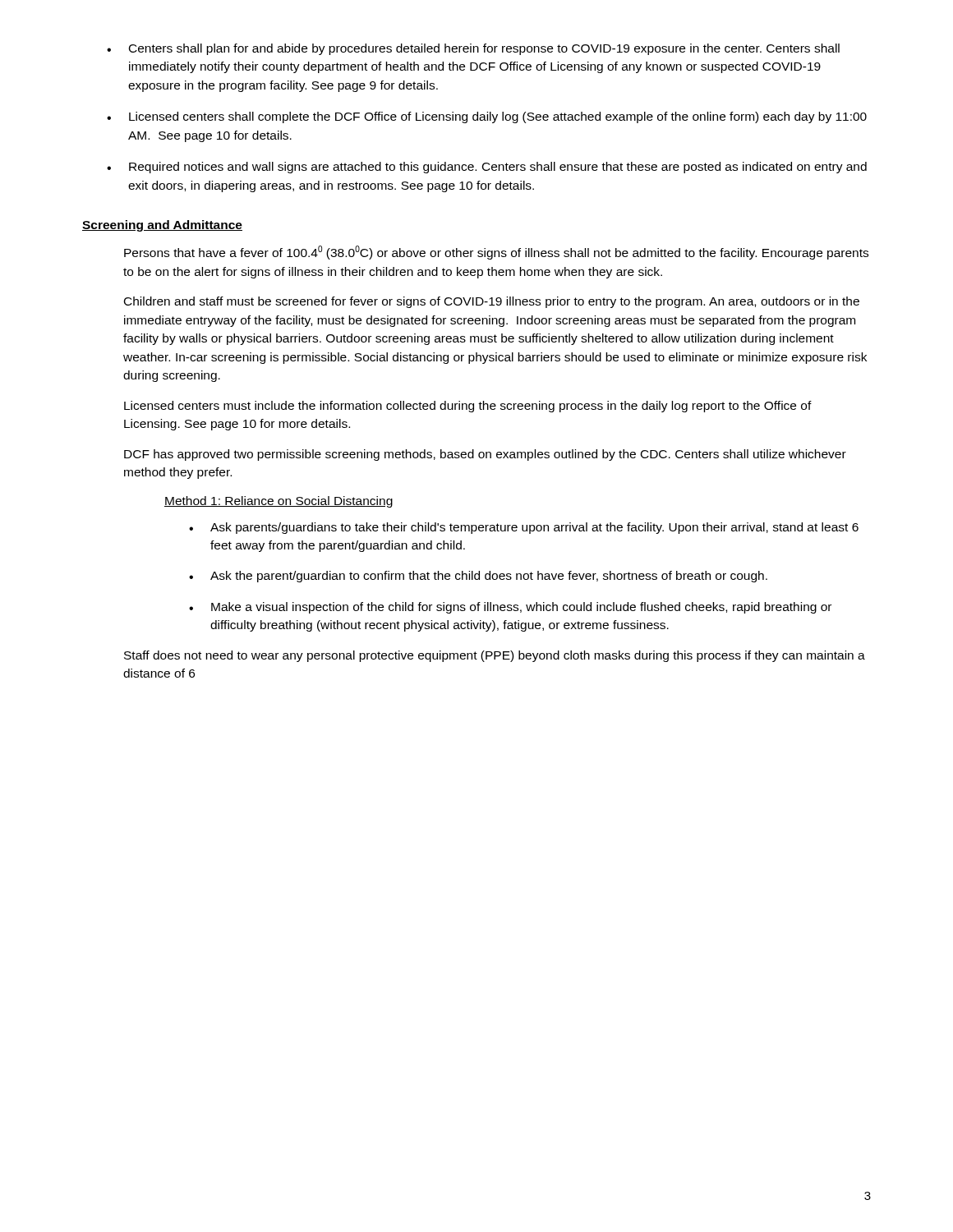Navigate to the passage starting "• Required notices and"
Image resolution: width=953 pixels, height=1232 pixels.
coord(489,176)
